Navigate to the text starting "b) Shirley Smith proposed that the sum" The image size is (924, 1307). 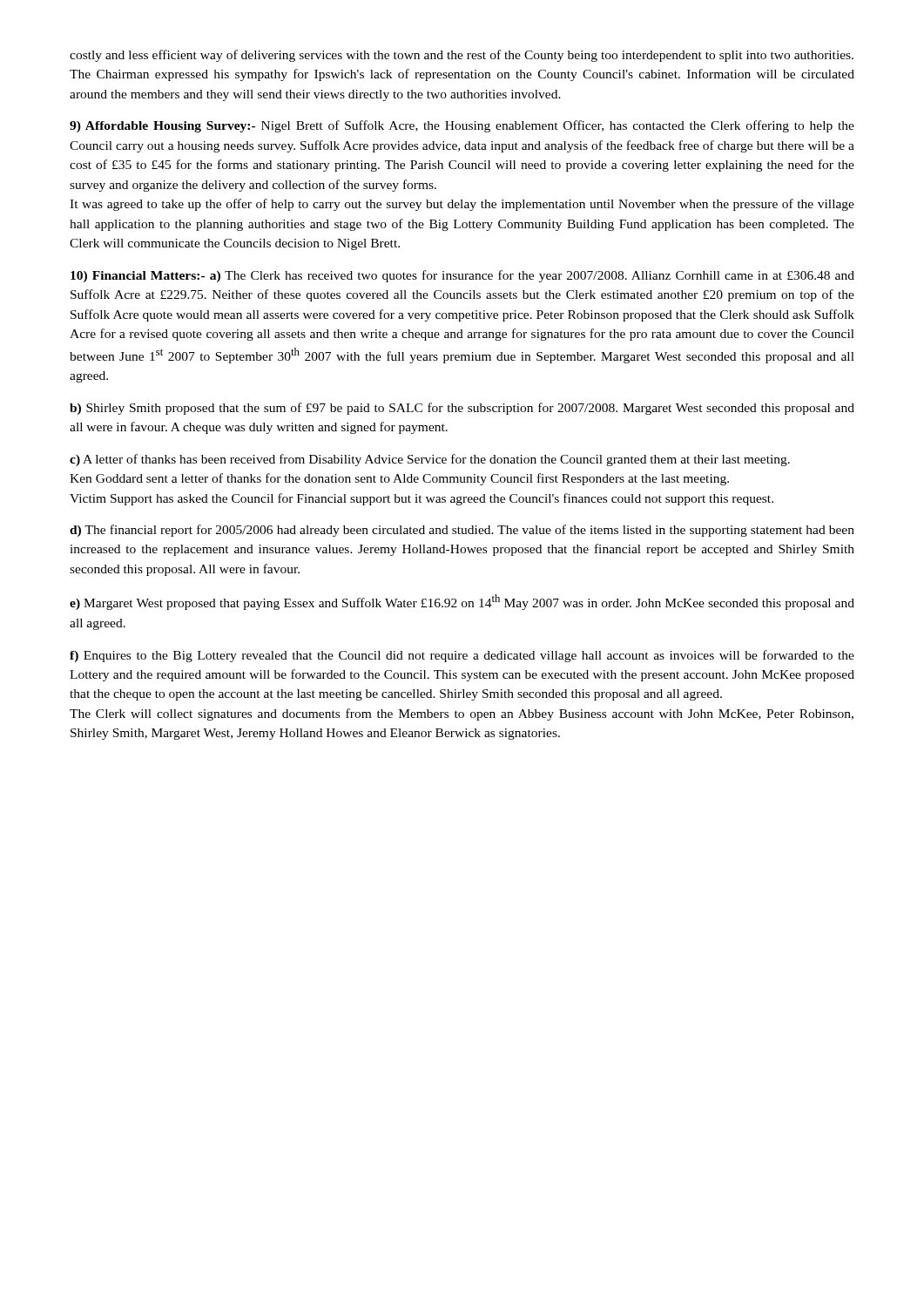click(462, 417)
